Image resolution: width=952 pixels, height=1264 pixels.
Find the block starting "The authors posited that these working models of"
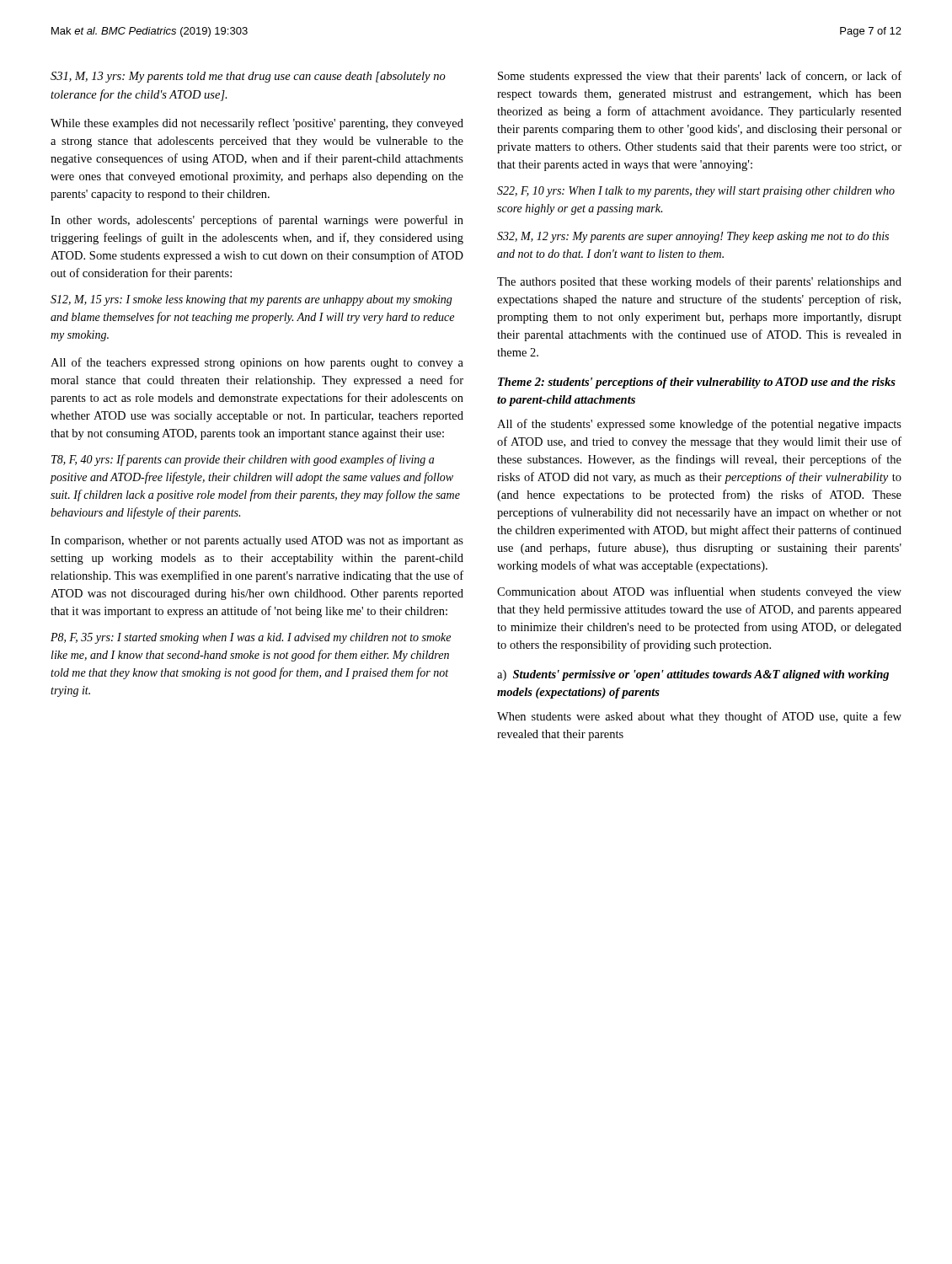699,317
